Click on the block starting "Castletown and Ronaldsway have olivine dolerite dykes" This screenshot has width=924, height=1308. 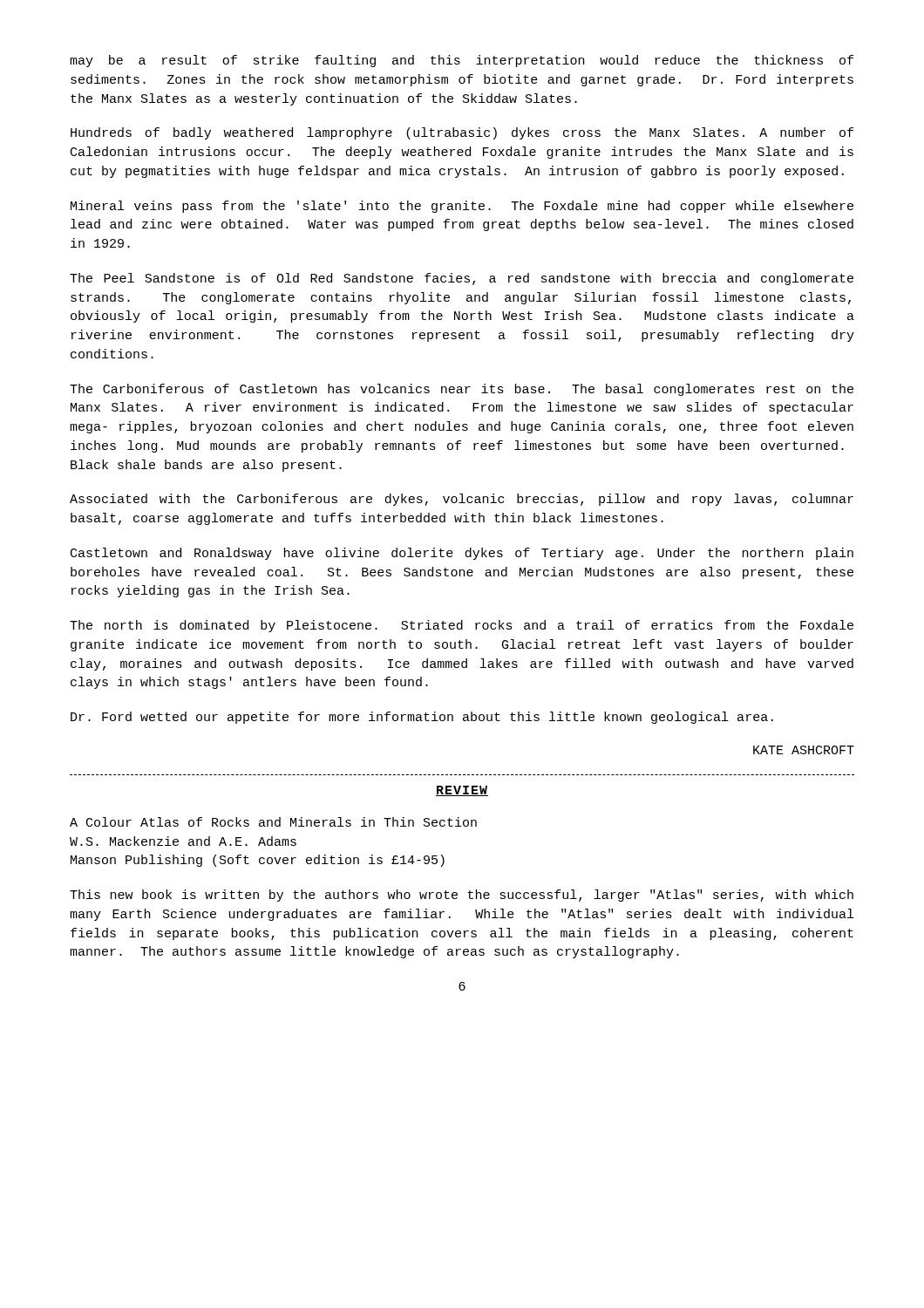[x=462, y=573]
